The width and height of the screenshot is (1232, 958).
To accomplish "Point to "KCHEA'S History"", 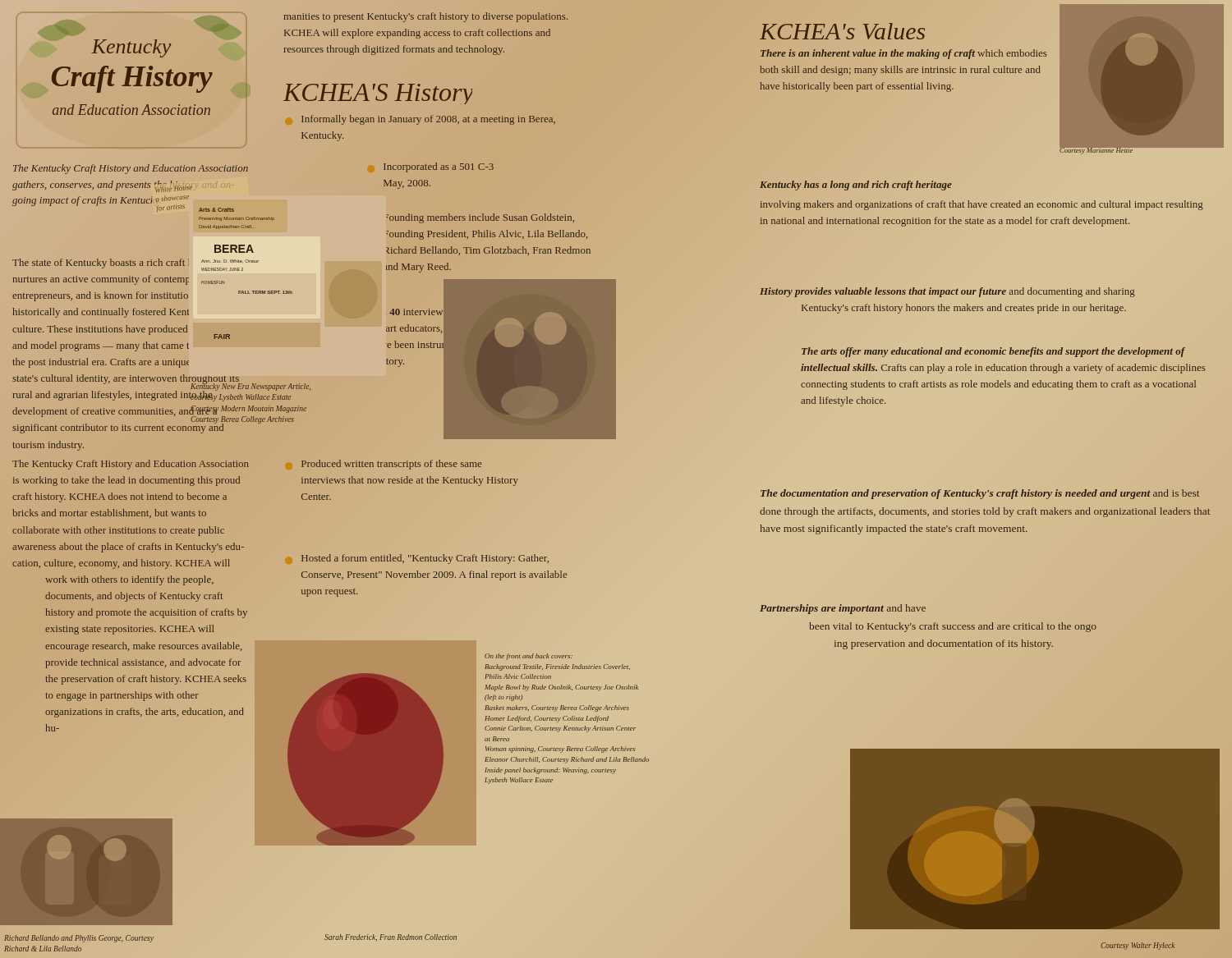I will pyautogui.click(x=379, y=88).
